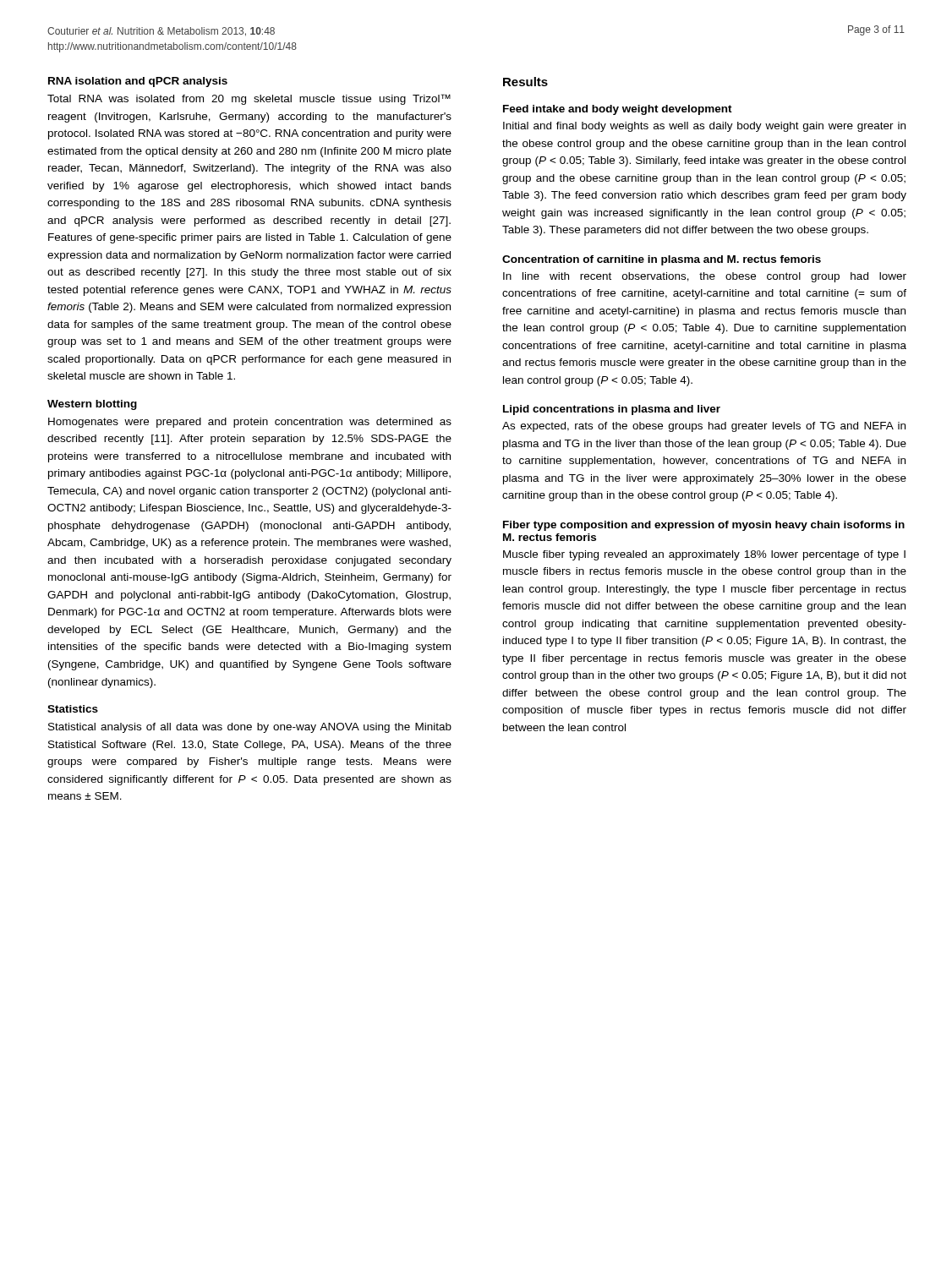This screenshot has height=1268, width=952.
Task: Locate the region starting "In line with recent observations, the"
Action: 704,328
